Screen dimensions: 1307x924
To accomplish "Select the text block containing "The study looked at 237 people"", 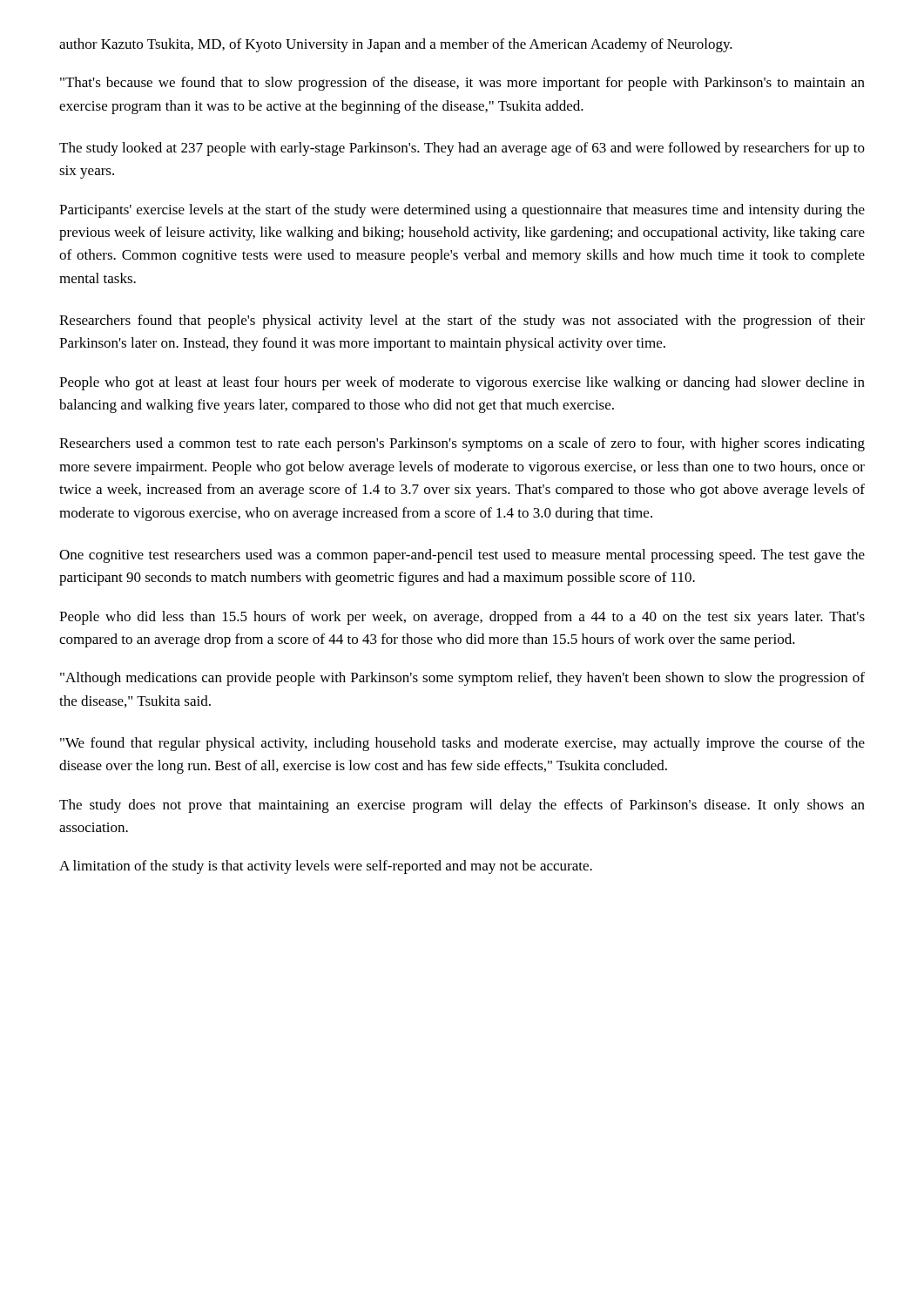I will click(462, 159).
